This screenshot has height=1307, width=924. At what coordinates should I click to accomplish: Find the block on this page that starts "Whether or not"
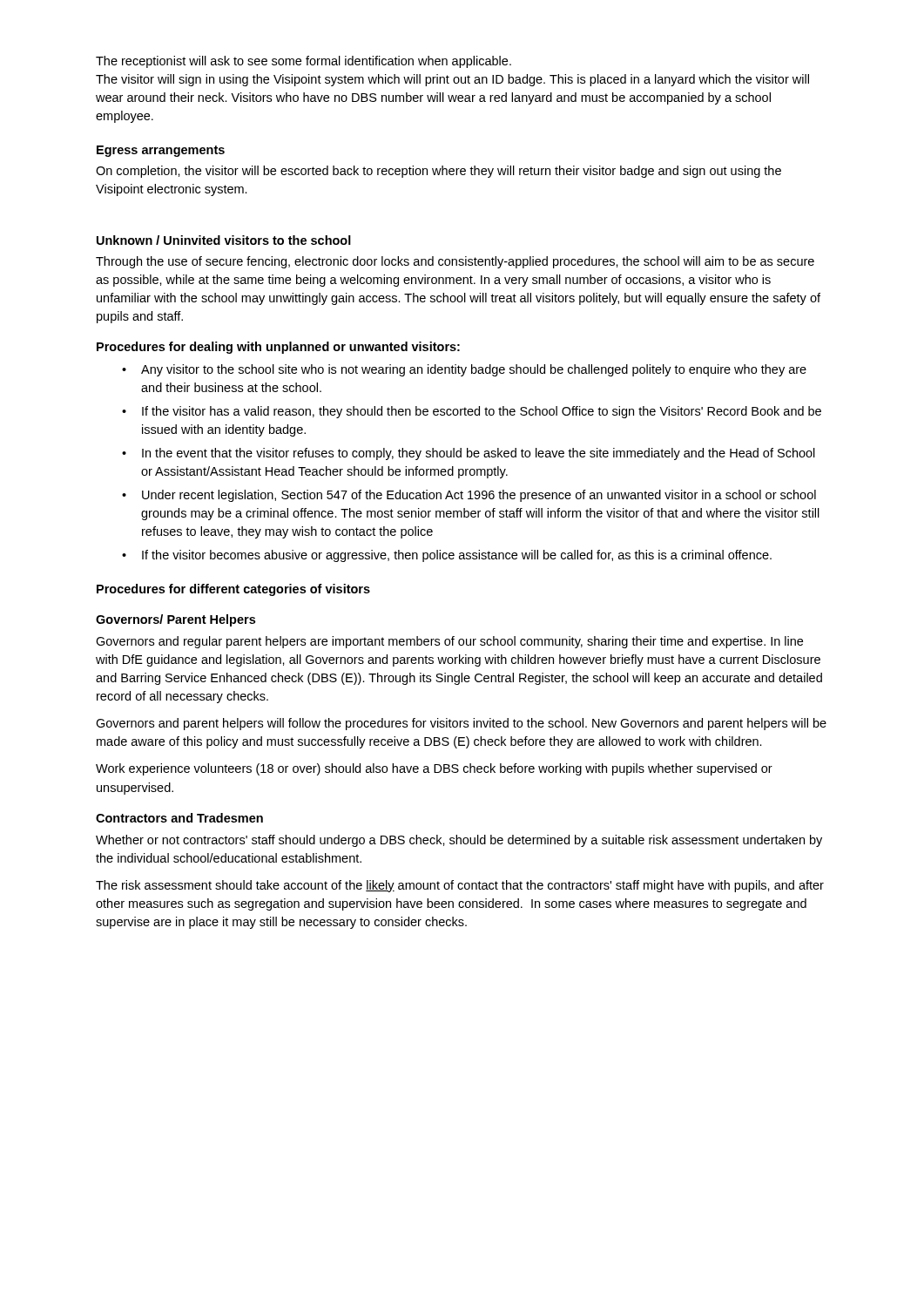coord(459,849)
